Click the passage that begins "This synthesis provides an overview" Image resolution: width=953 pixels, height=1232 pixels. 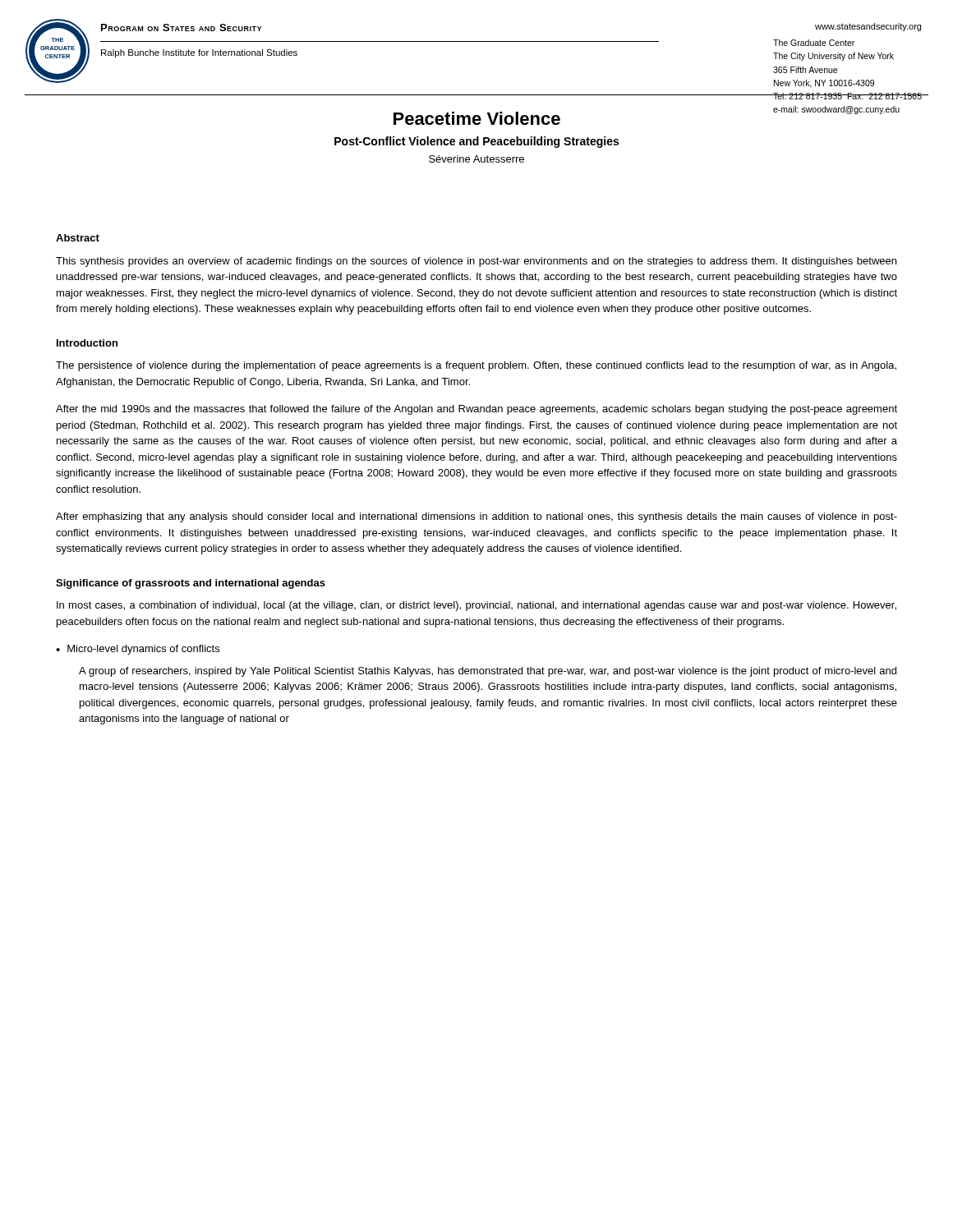tap(476, 284)
